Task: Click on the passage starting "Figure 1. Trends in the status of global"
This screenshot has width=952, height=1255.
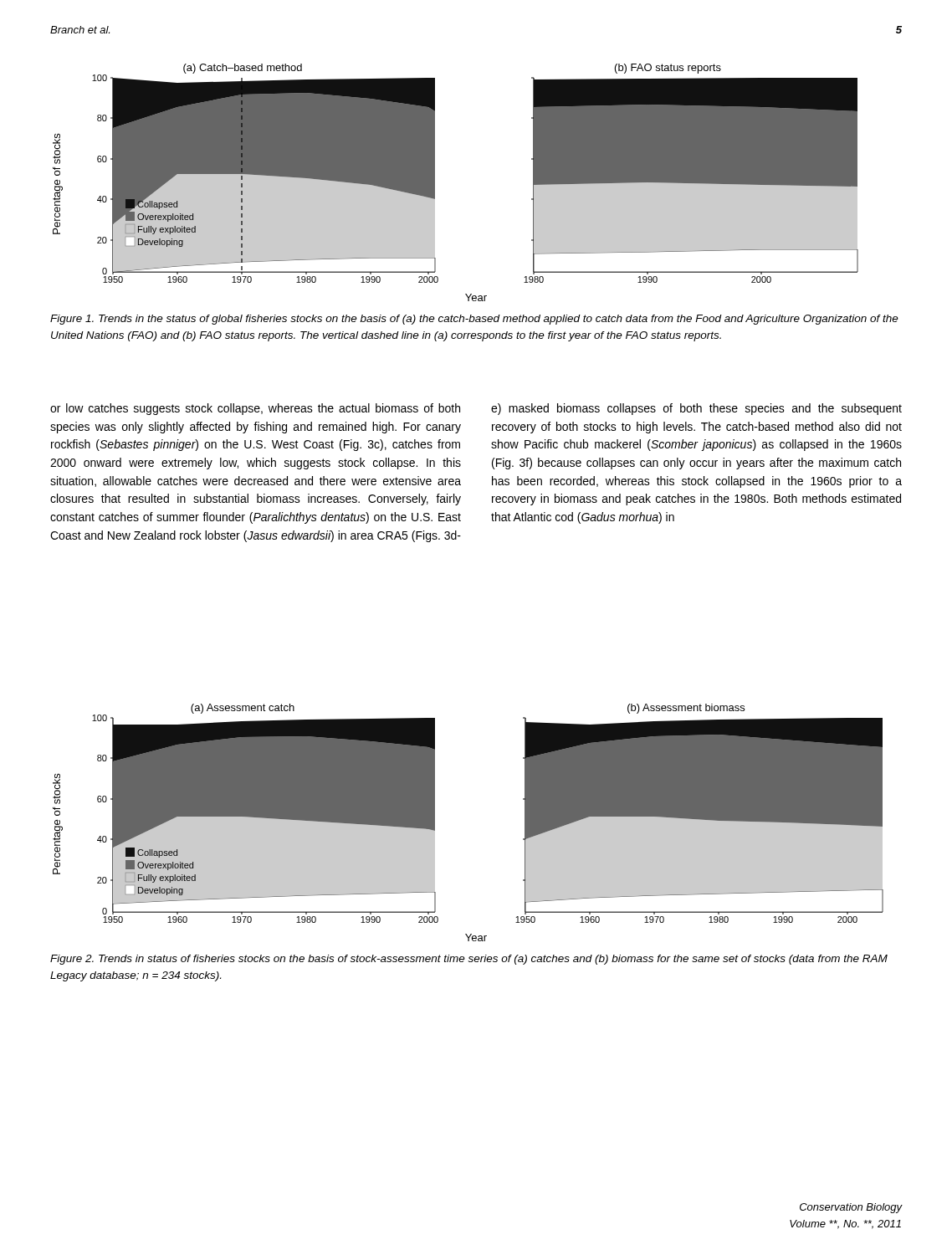Action: coord(474,327)
